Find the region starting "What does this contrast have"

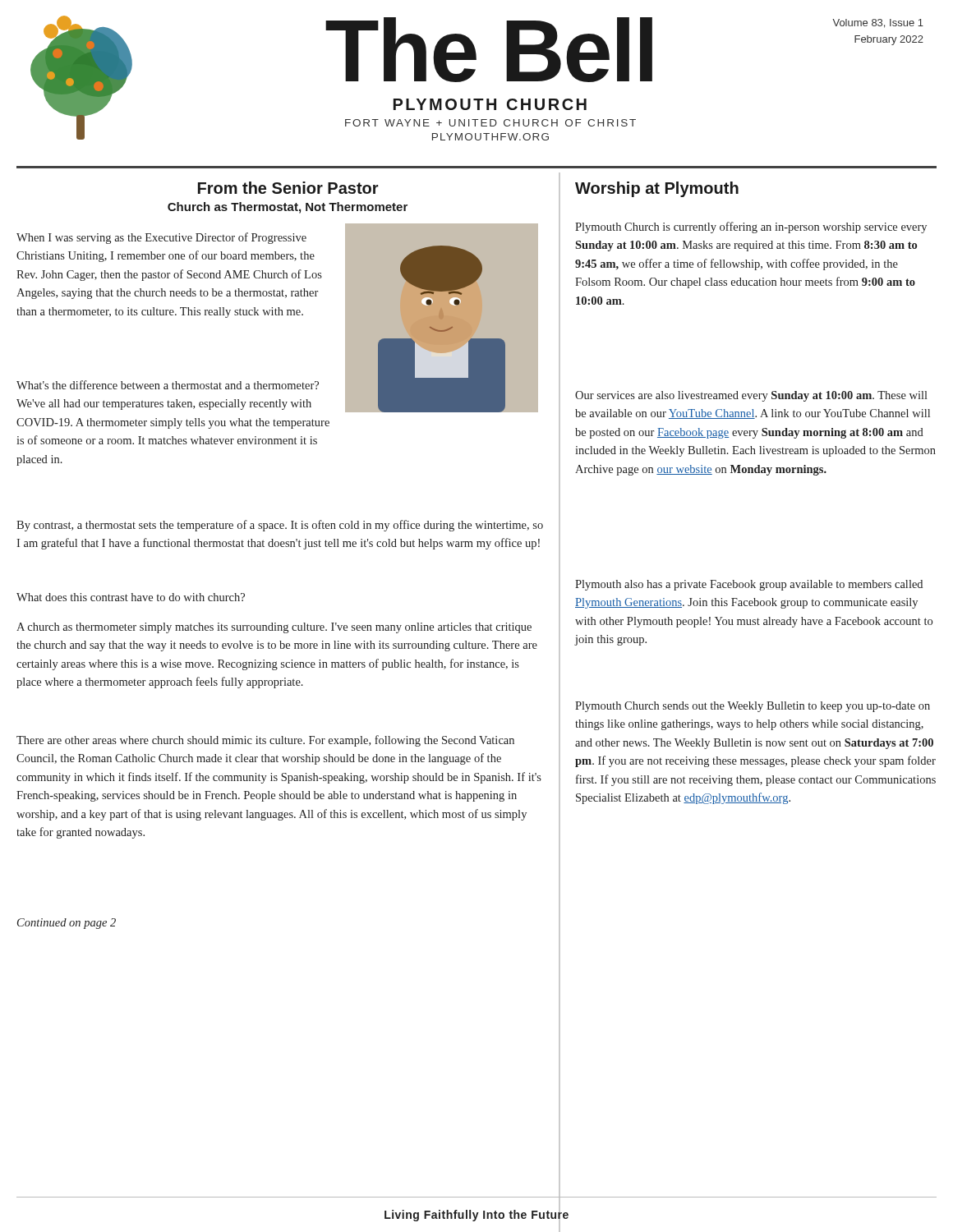131,597
